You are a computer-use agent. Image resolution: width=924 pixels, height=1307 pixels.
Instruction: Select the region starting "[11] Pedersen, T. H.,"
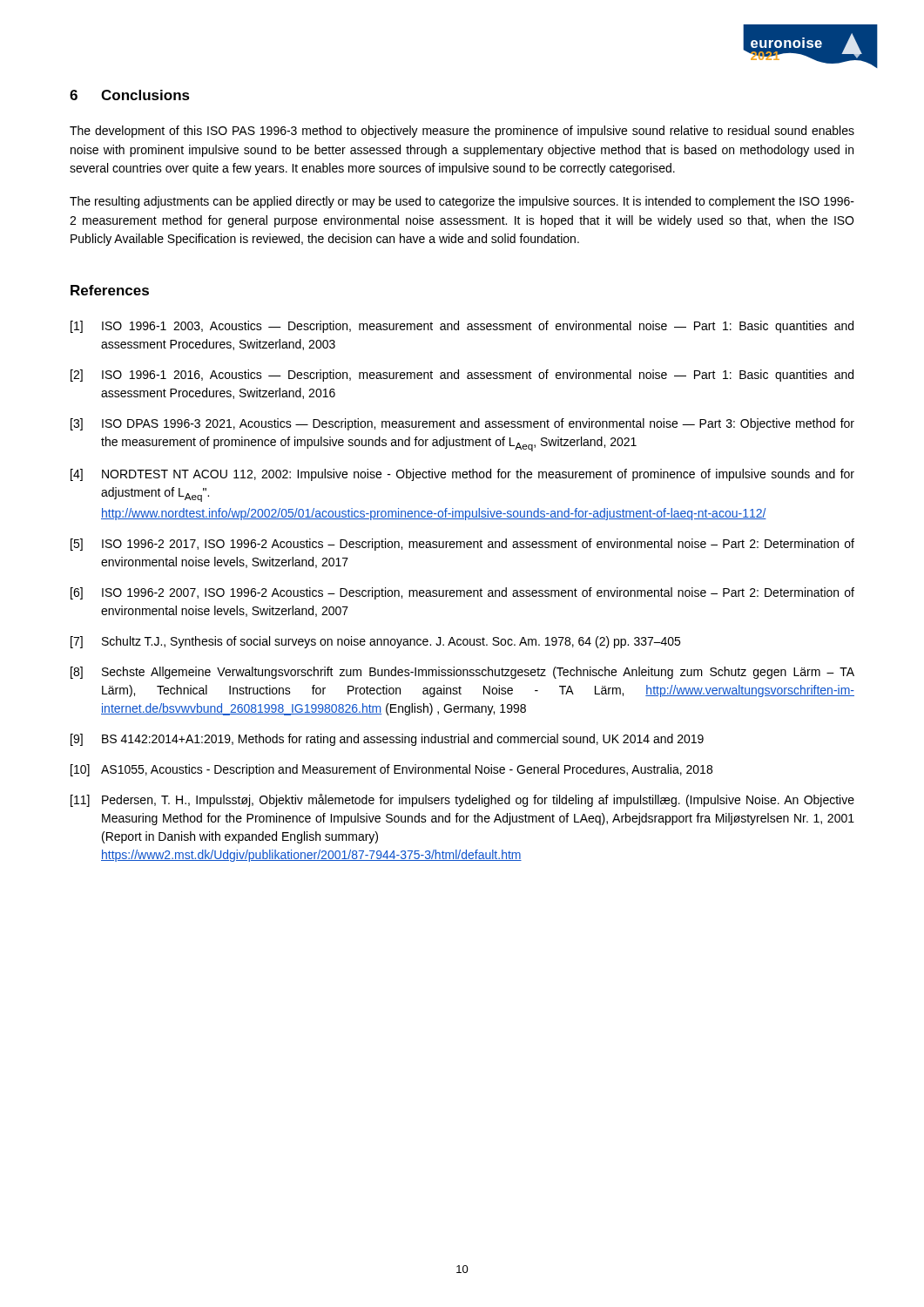tap(462, 827)
